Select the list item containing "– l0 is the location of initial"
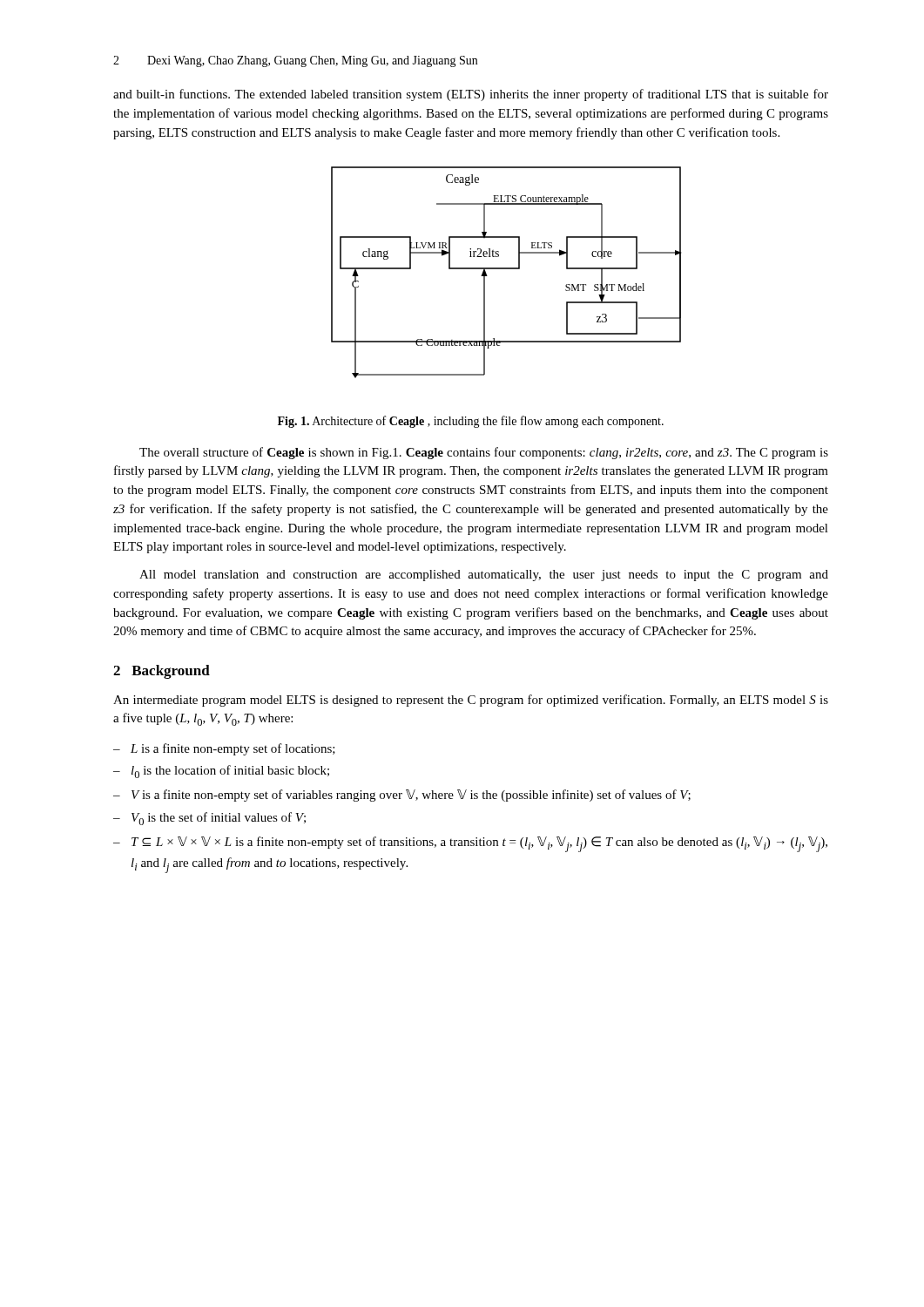 click(222, 772)
